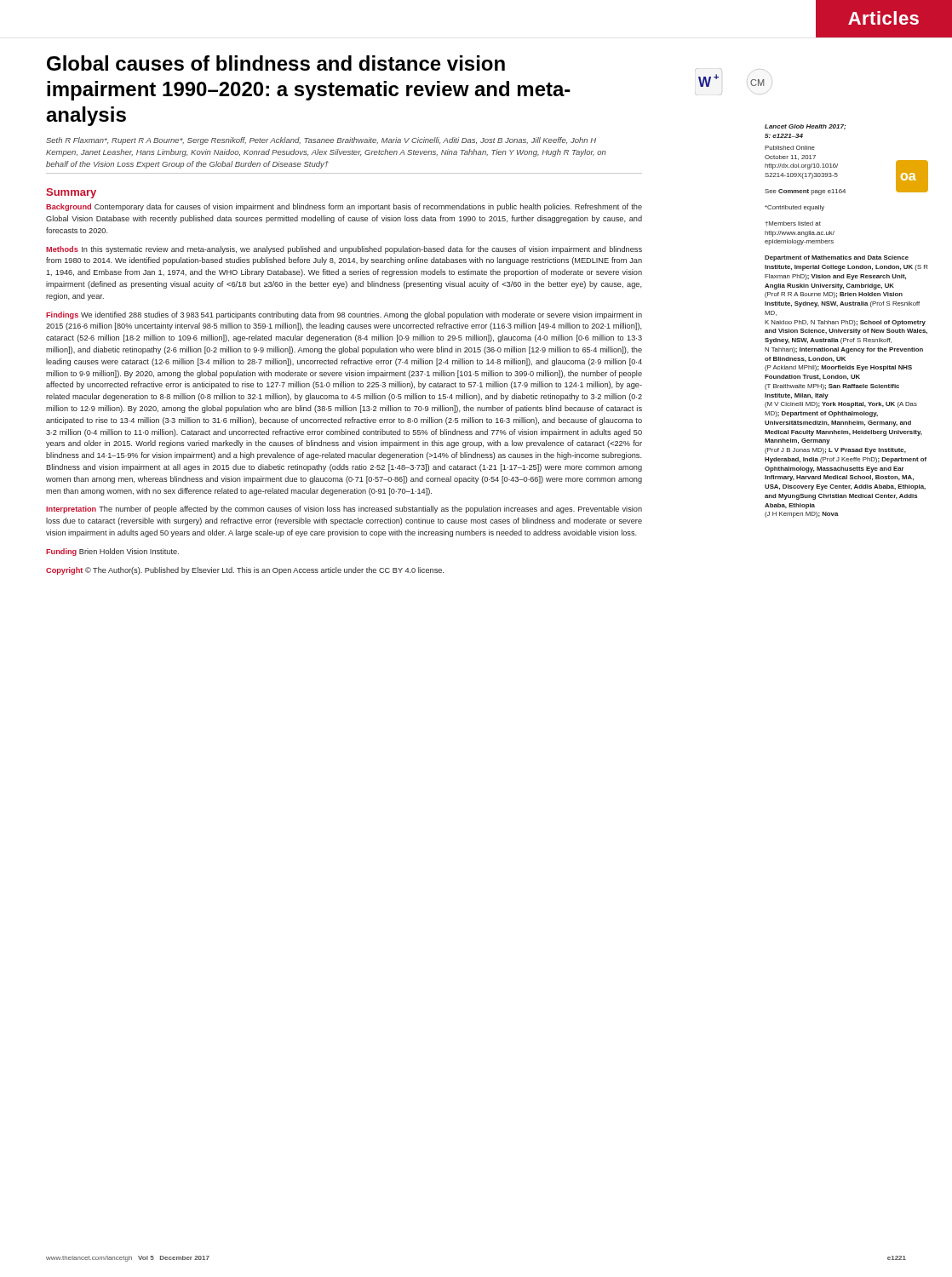Find the block starting "Findings We identified 288 studies of"
Screen dimensions: 1277x952
tap(344, 403)
